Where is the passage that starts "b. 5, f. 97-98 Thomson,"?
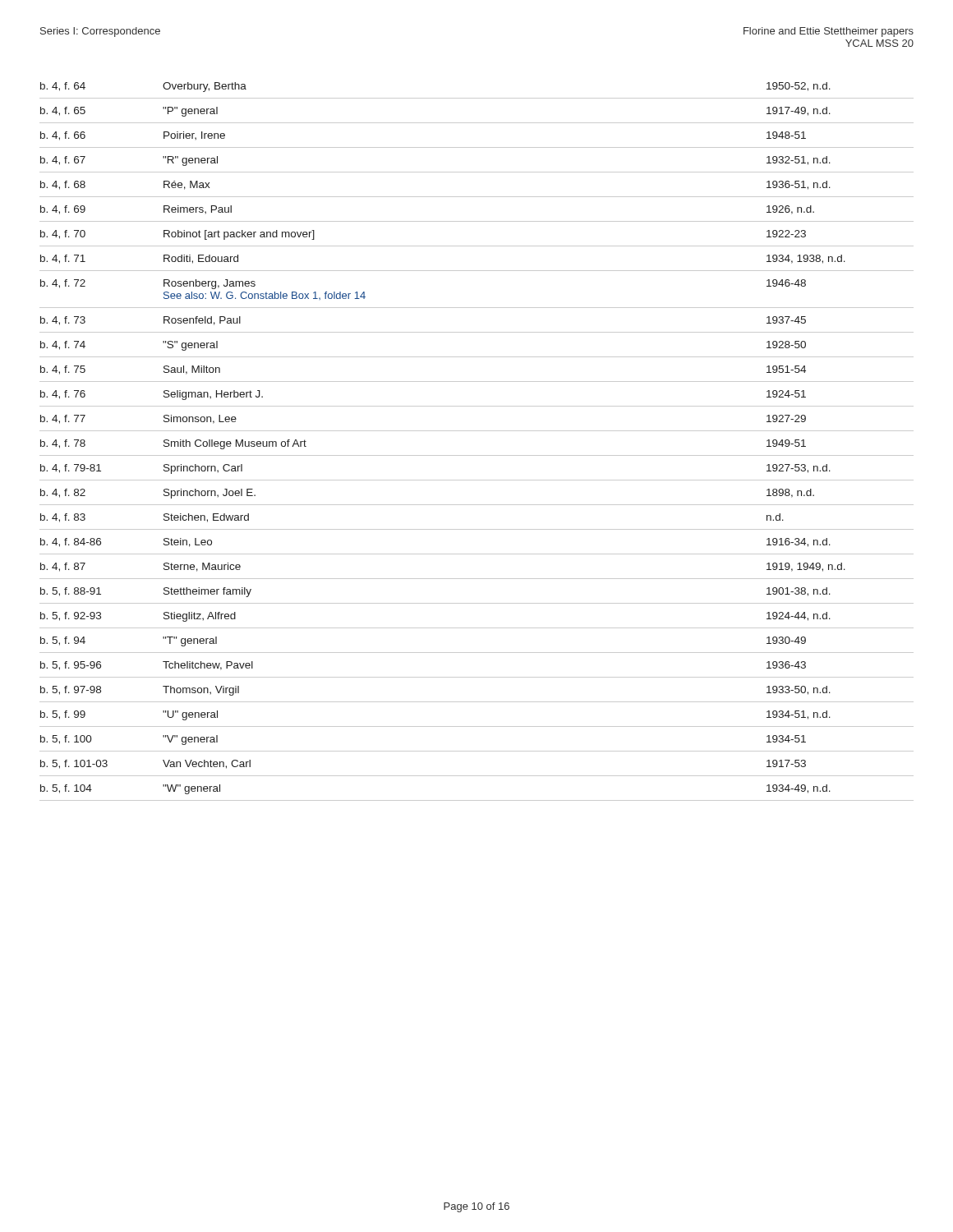Viewport: 953px width, 1232px height. click(476, 690)
